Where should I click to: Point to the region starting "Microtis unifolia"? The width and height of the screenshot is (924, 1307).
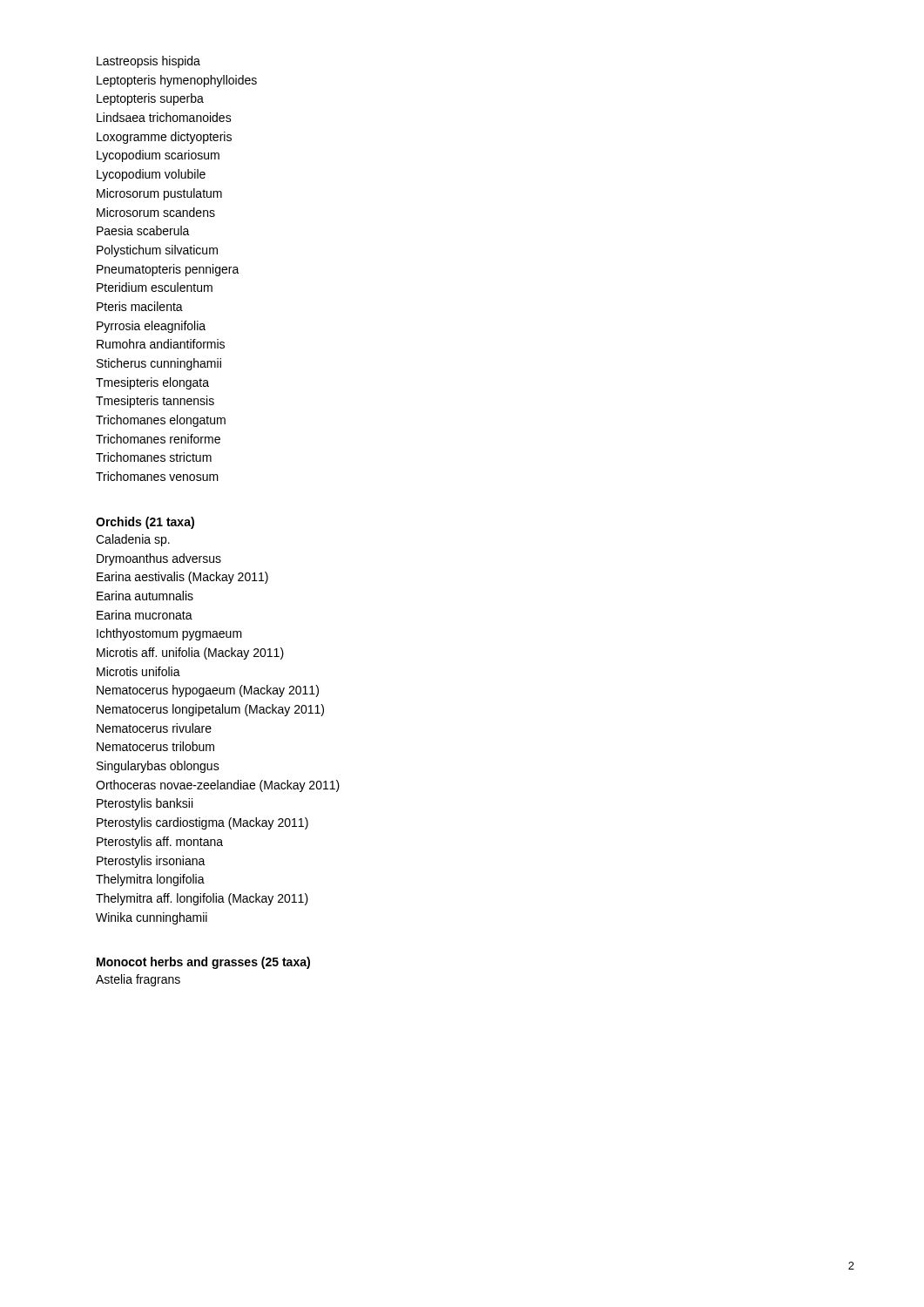[138, 671]
